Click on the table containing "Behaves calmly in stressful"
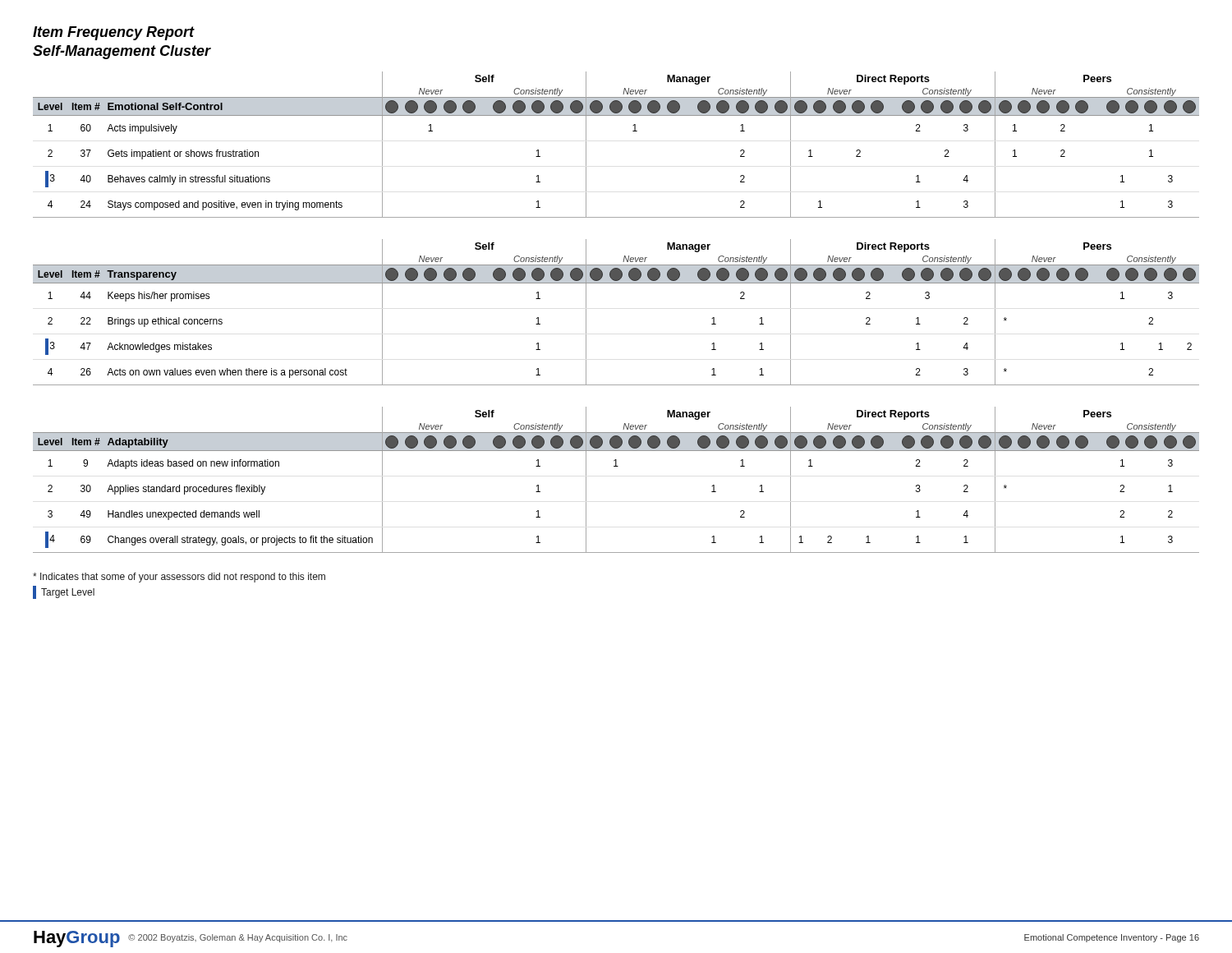The width and height of the screenshot is (1232, 953). 616,145
